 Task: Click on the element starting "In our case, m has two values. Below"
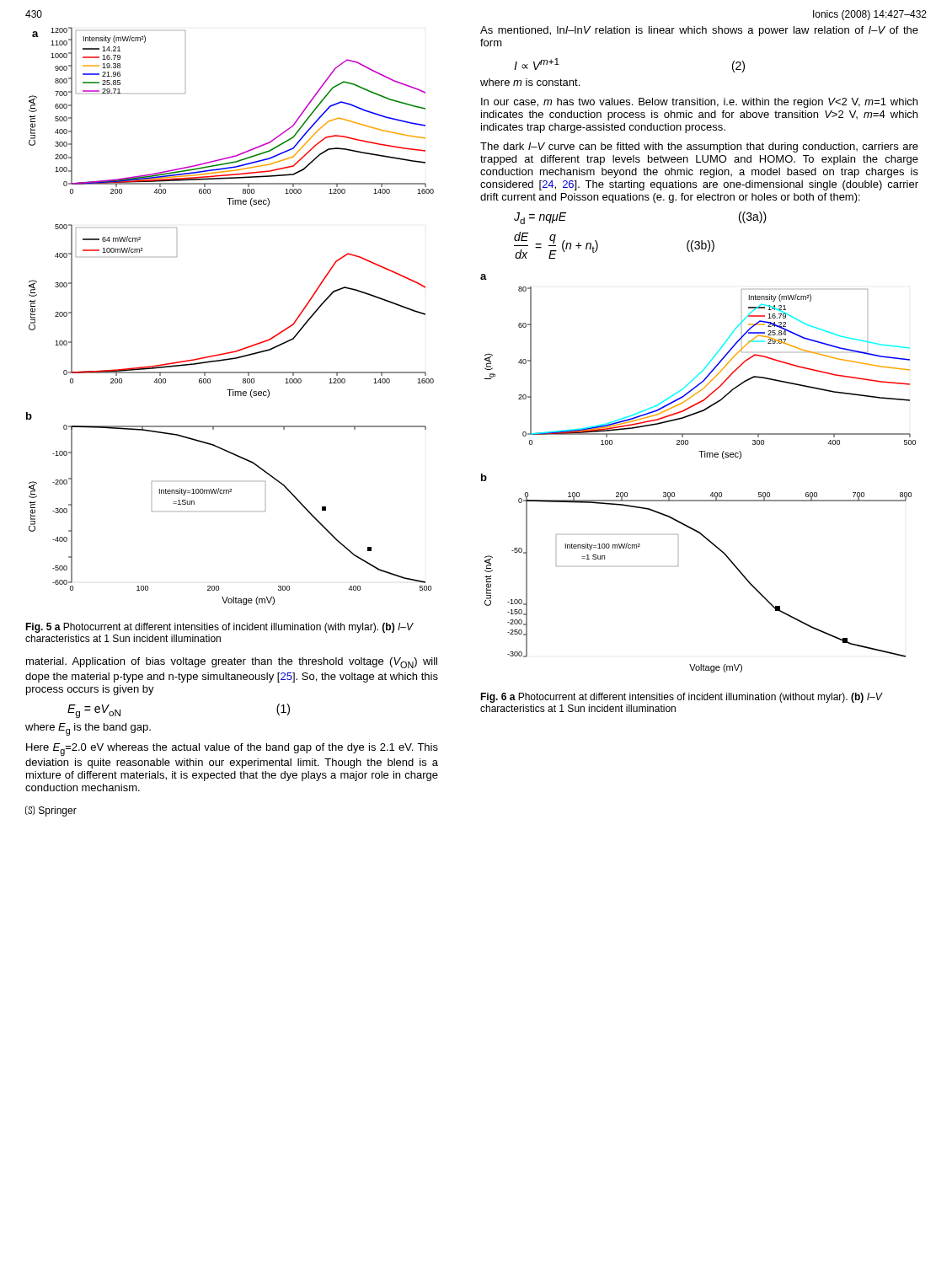[x=699, y=114]
